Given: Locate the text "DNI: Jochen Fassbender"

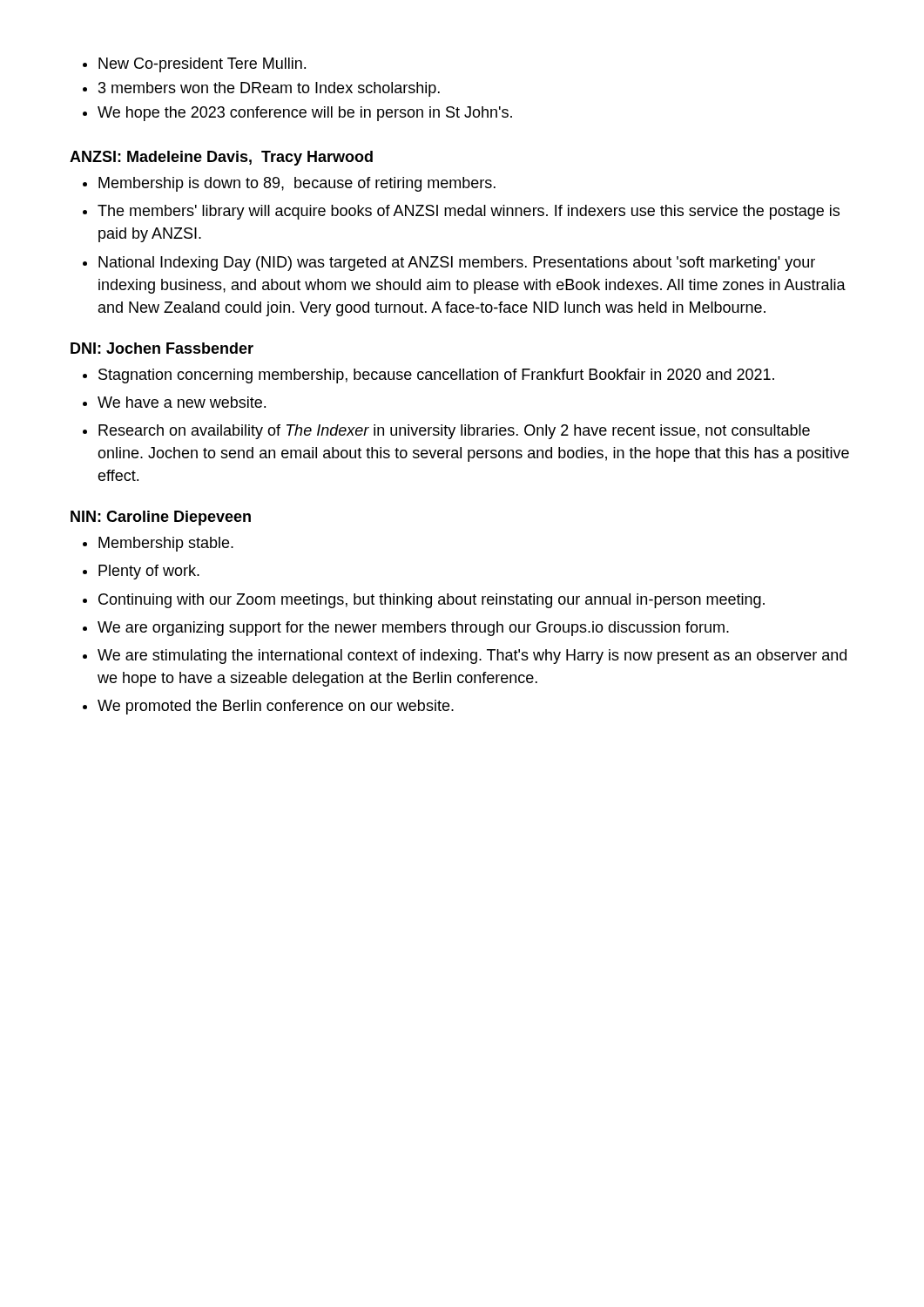Looking at the screenshot, I should click(162, 348).
